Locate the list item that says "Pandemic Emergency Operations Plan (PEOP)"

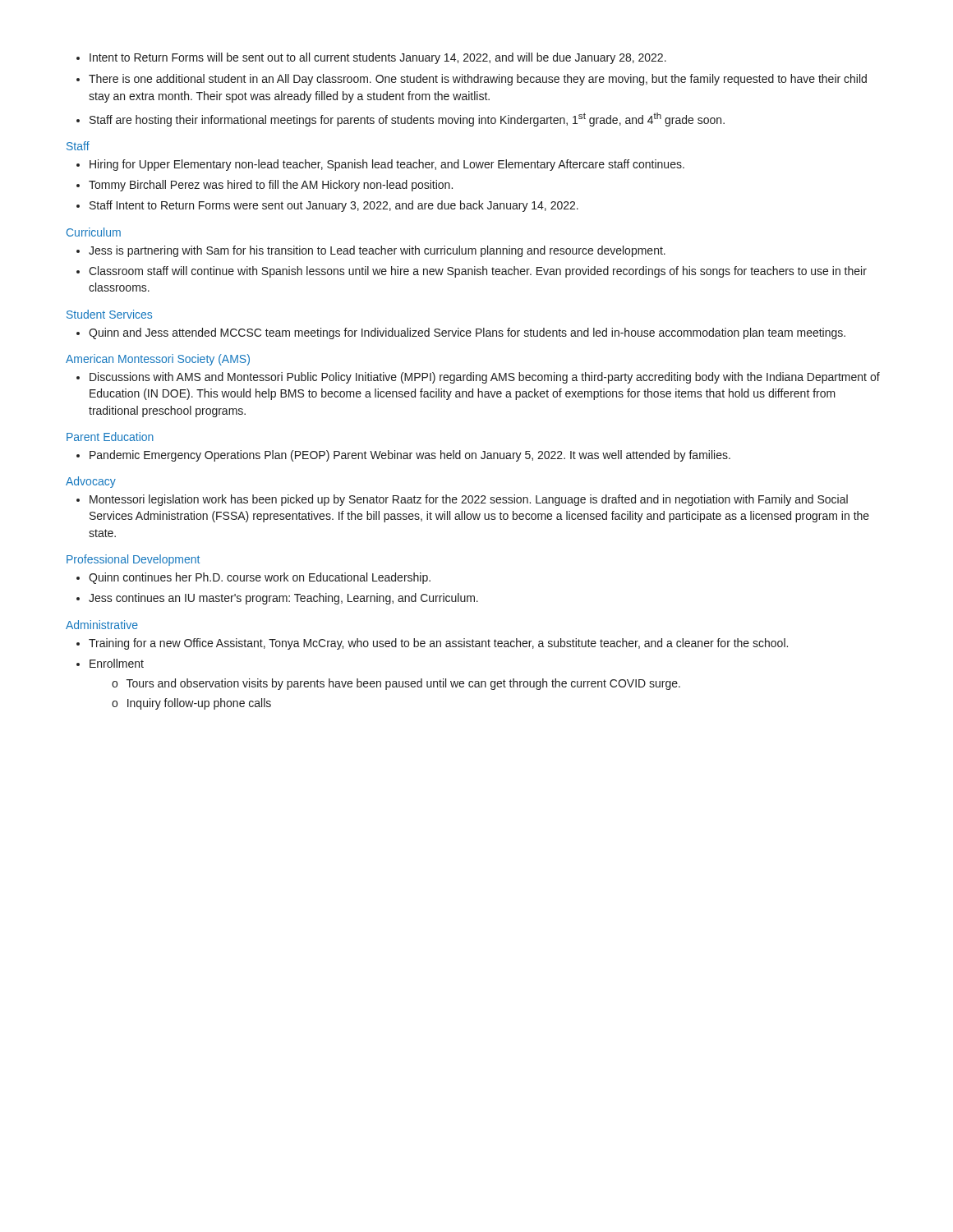click(410, 455)
